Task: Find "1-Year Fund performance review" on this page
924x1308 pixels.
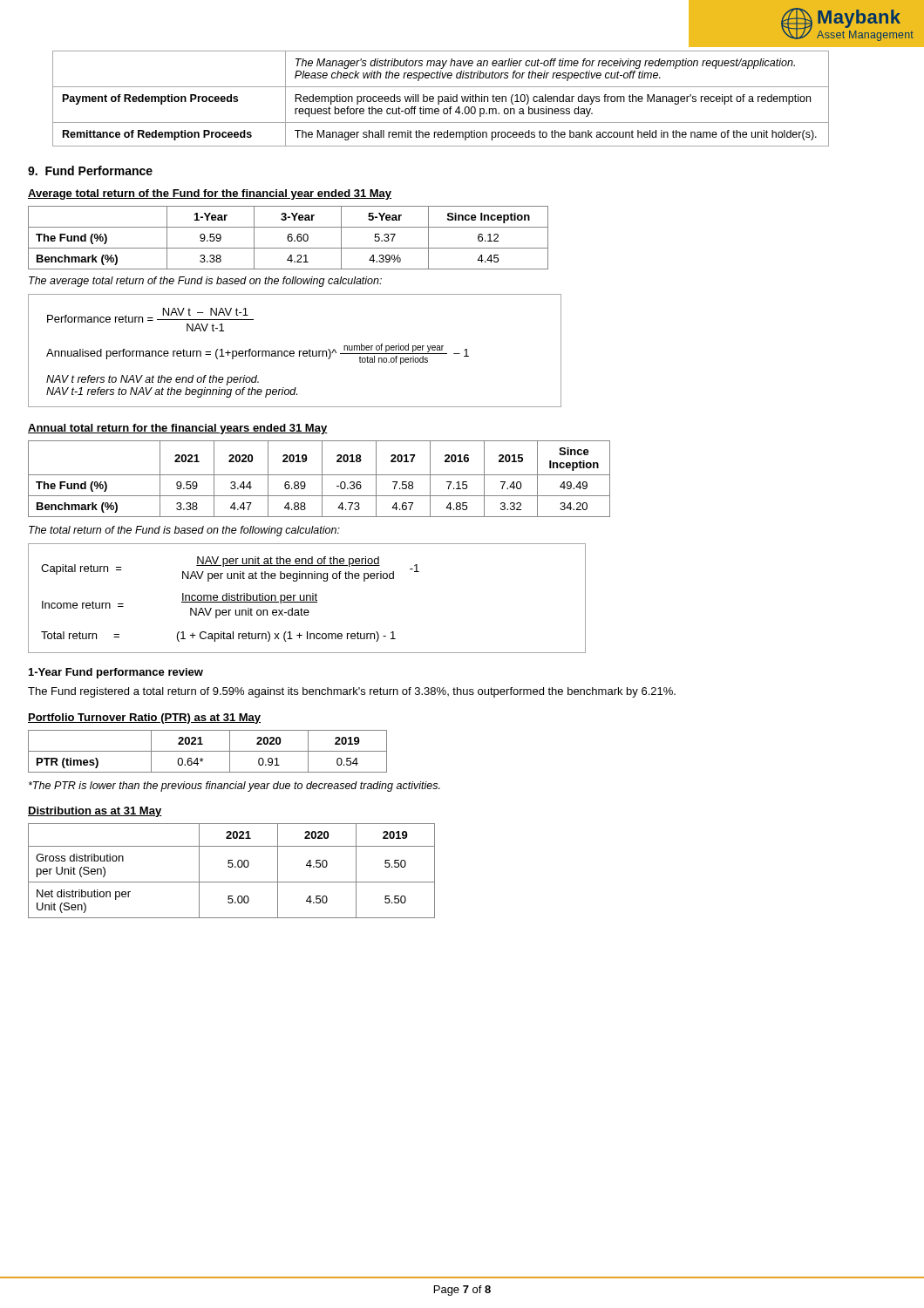Action: (x=115, y=672)
